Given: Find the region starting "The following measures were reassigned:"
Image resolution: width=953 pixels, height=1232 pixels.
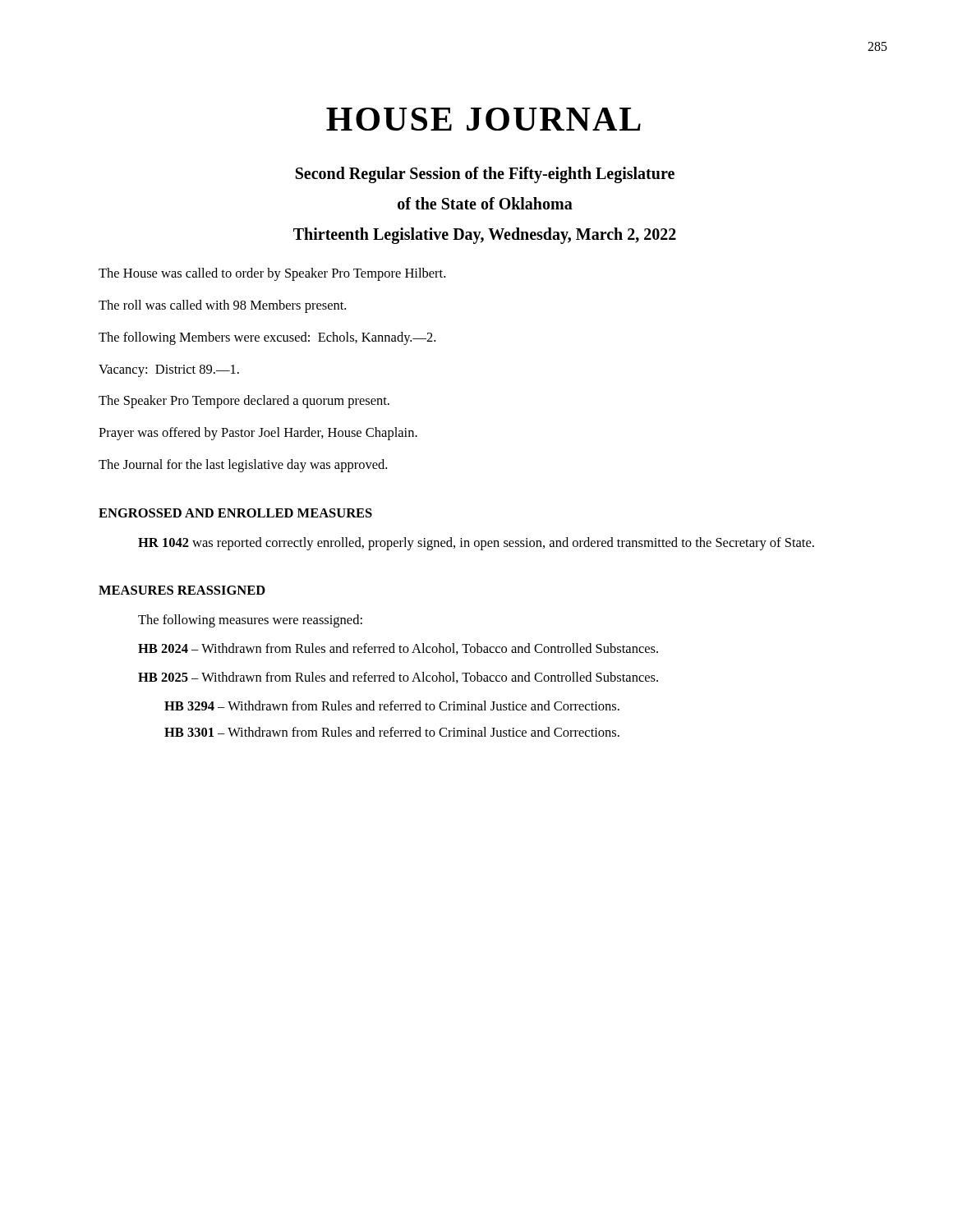Looking at the screenshot, I should 251,620.
